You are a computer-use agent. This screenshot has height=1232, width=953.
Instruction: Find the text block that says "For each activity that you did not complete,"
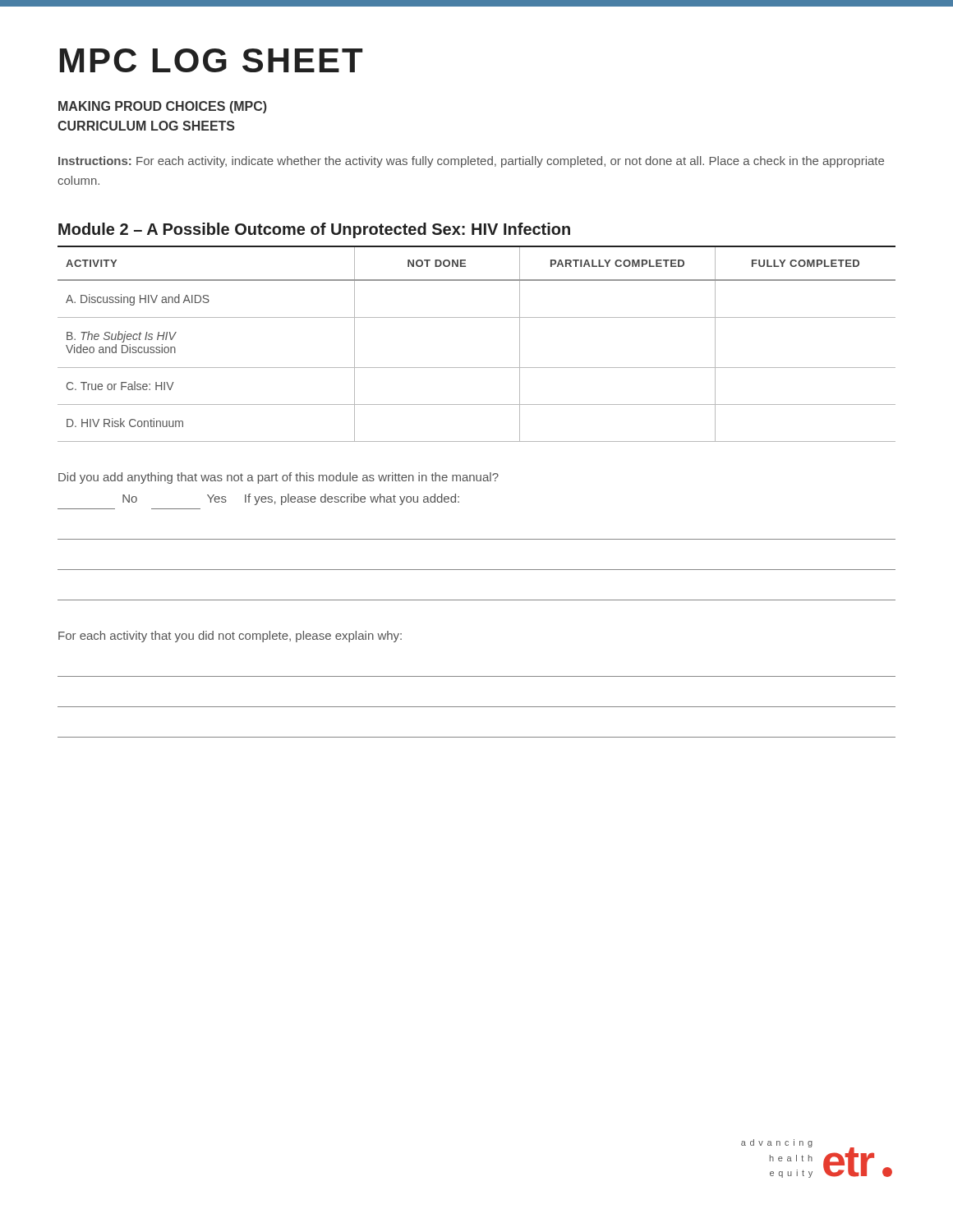pyautogui.click(x=476, y=681)
